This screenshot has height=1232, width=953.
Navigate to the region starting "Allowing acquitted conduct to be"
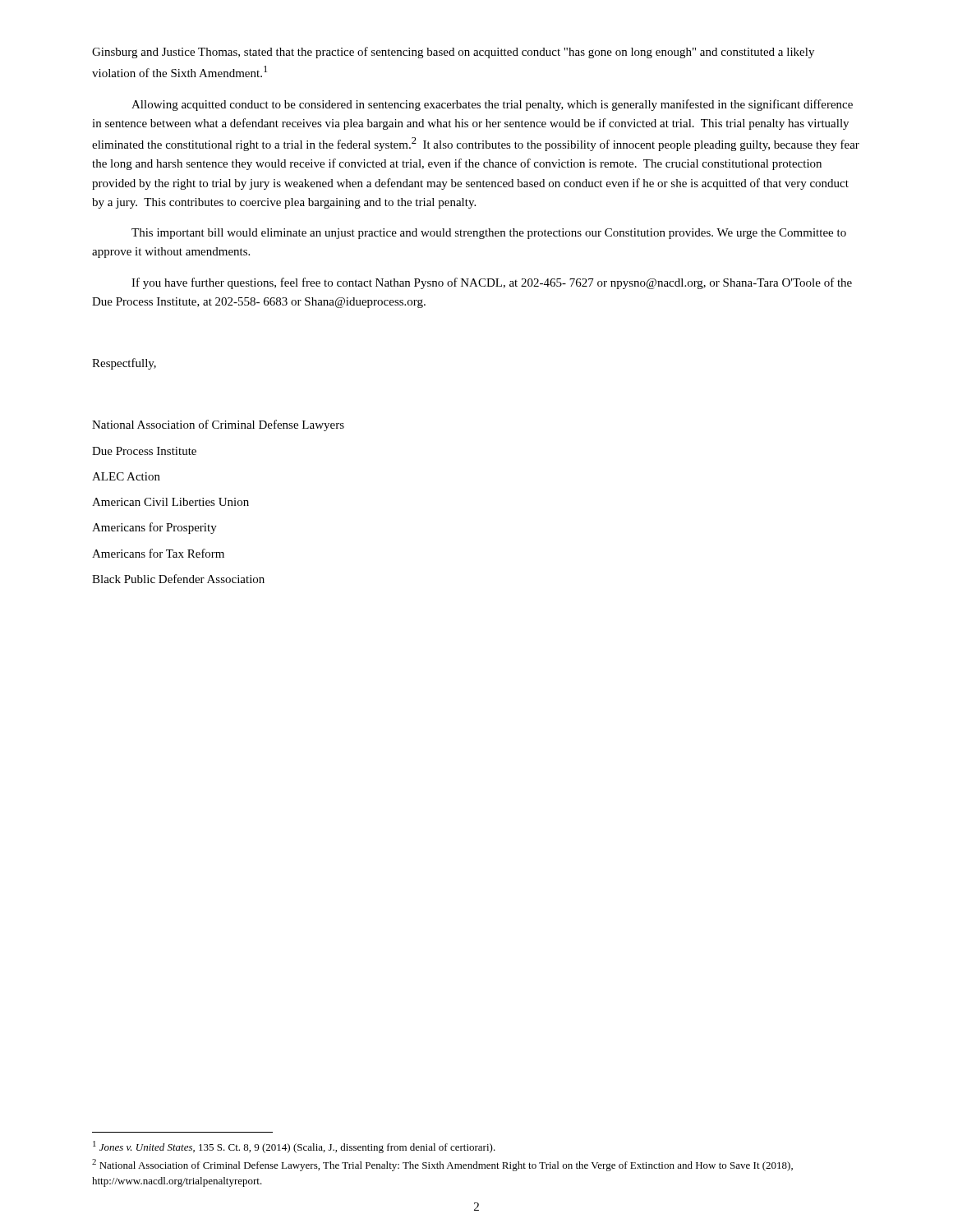pyautogui.click(x=476, y=153)
